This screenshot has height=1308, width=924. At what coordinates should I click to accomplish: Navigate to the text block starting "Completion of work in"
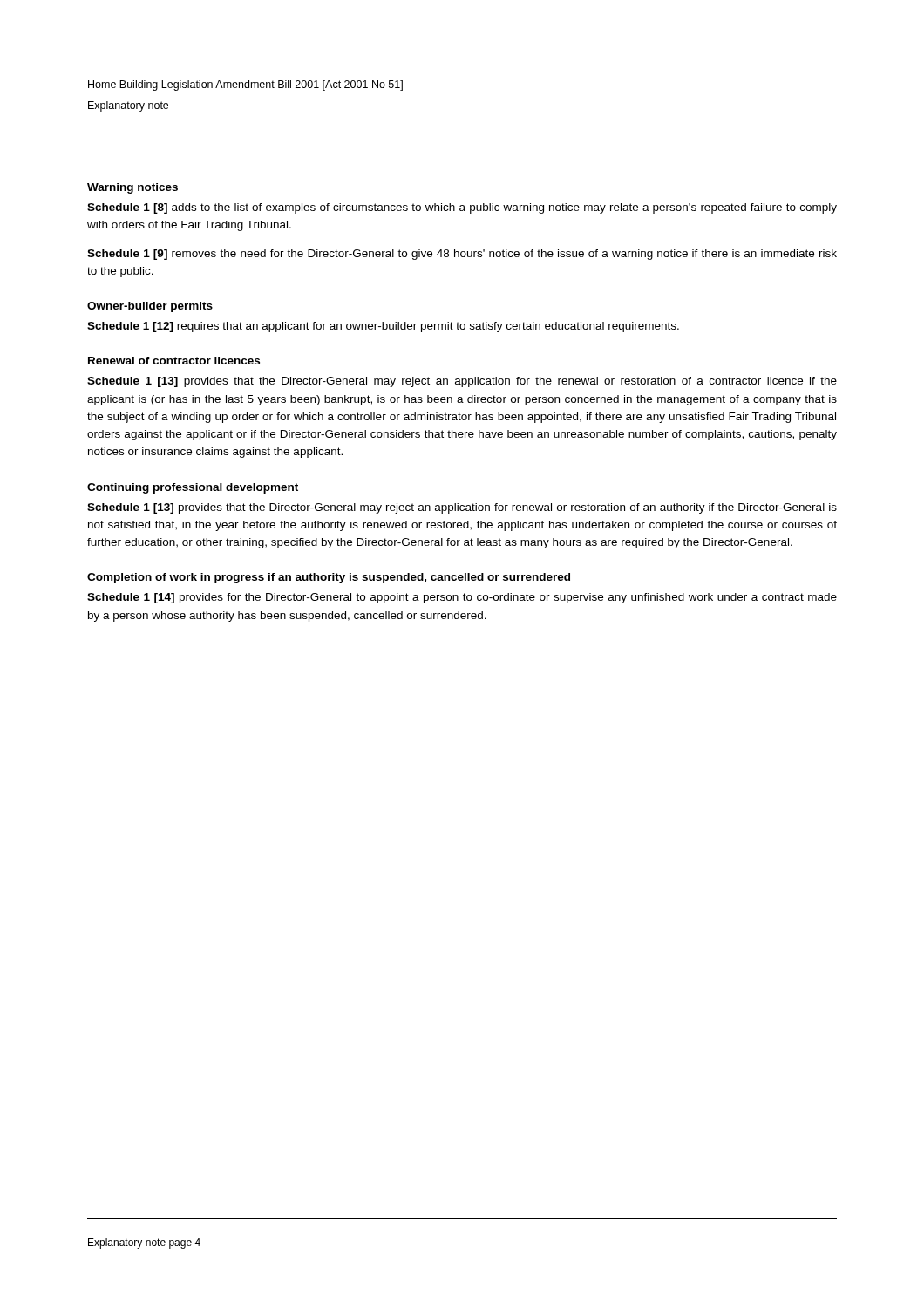(329, 577)
